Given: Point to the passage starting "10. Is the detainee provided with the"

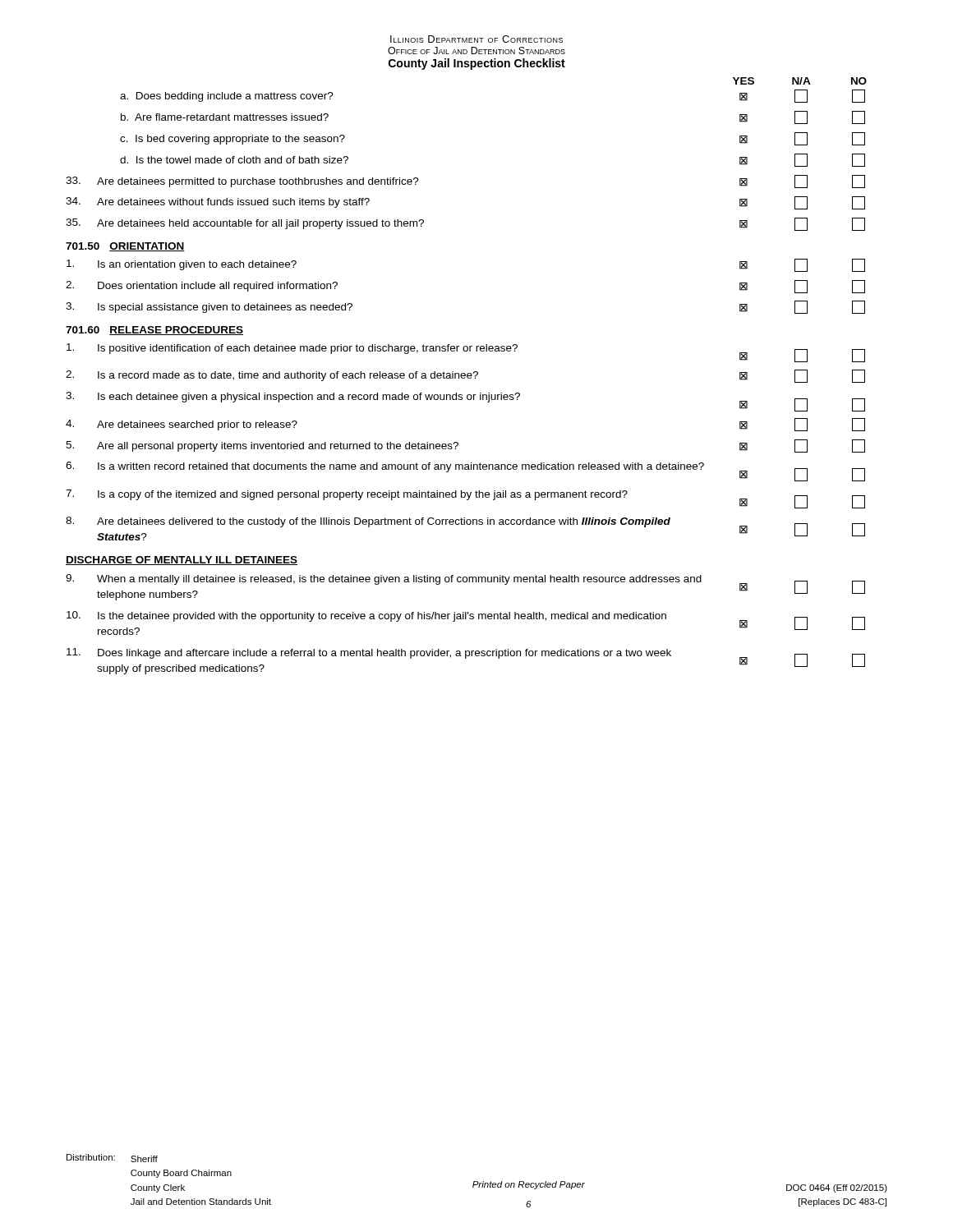Looking at the screenshot, I should 476,624.
